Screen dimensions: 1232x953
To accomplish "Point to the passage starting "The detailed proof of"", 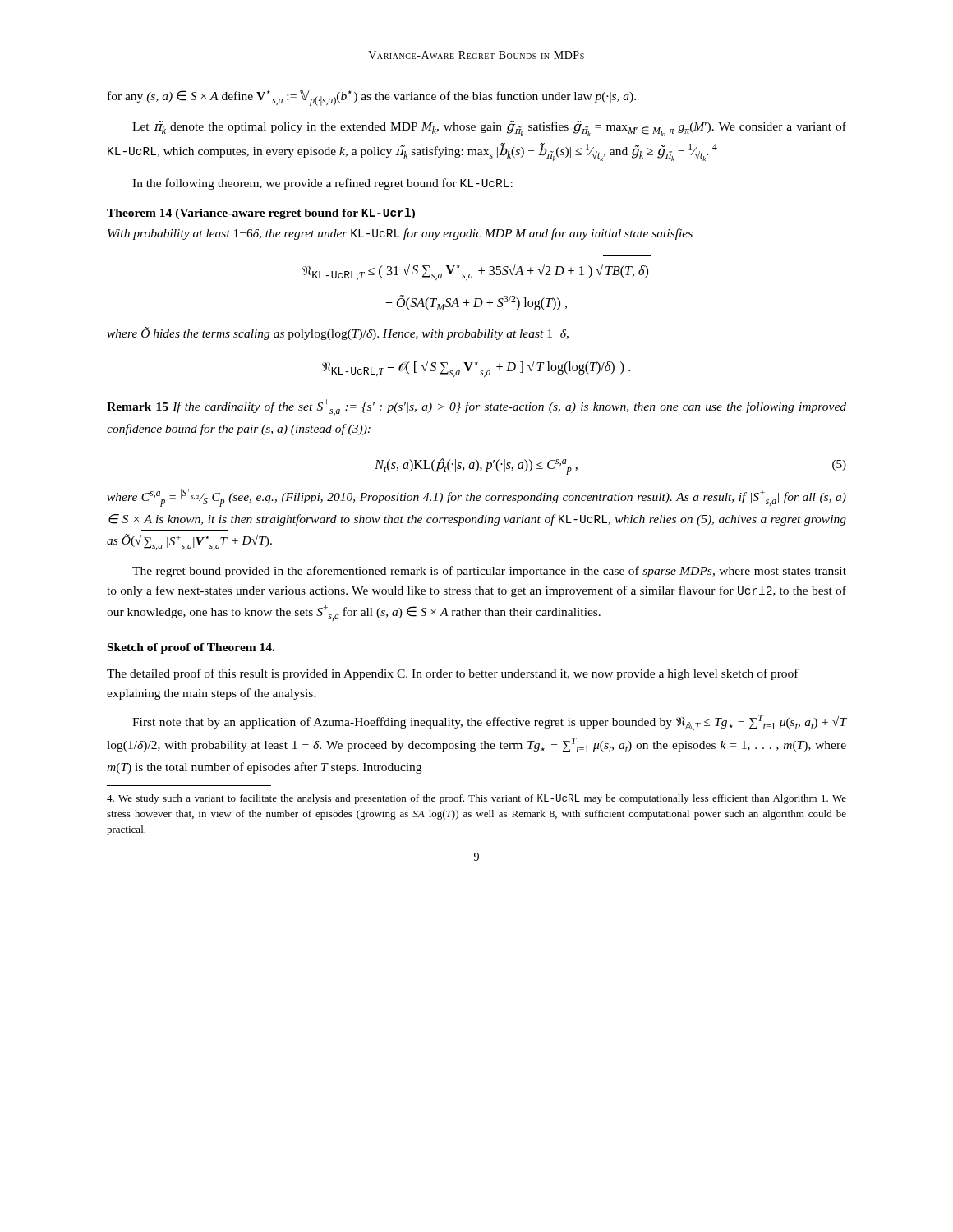I will (x=452, y=683).
